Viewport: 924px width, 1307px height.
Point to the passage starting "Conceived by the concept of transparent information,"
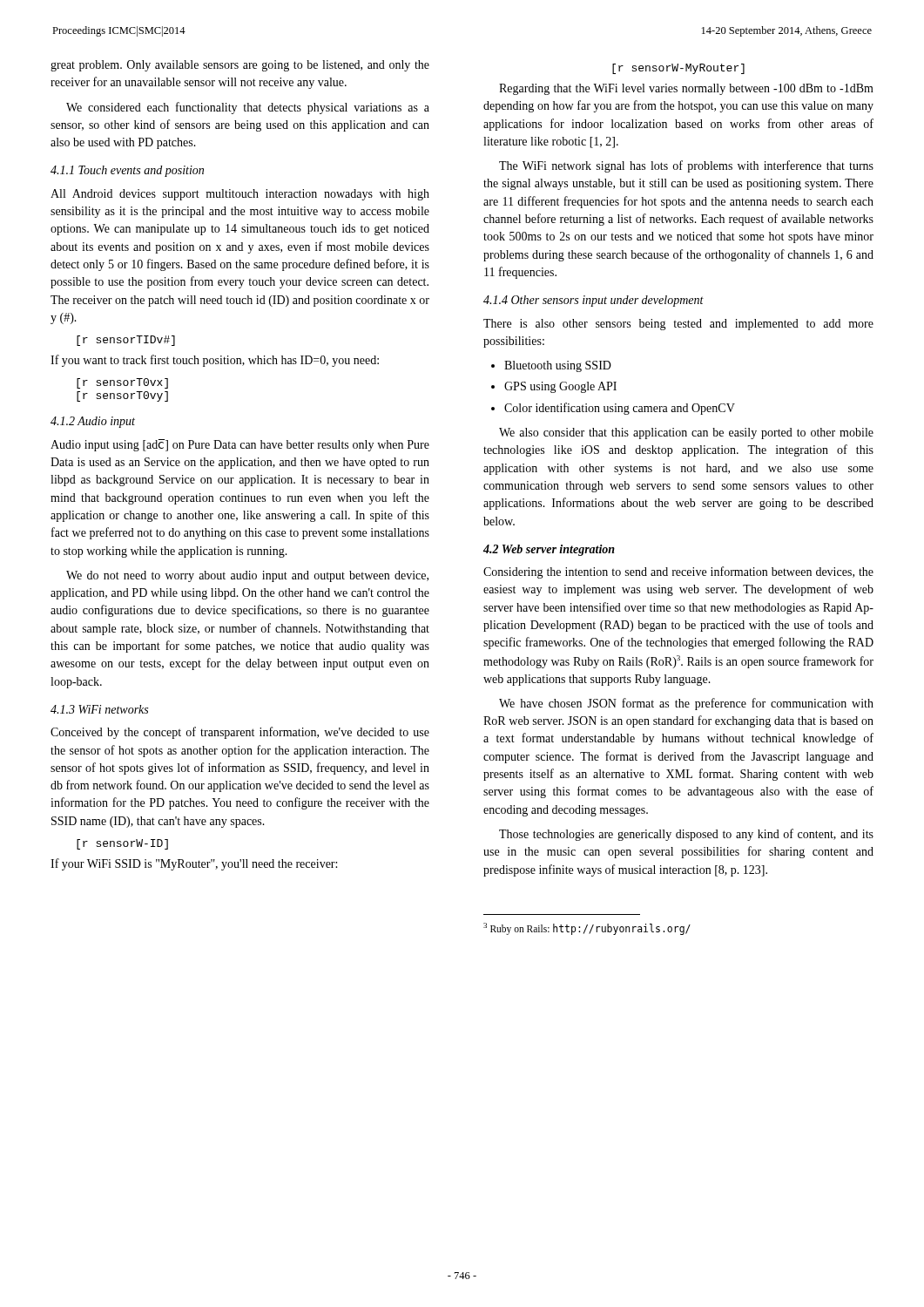click(x=240, y=777)
